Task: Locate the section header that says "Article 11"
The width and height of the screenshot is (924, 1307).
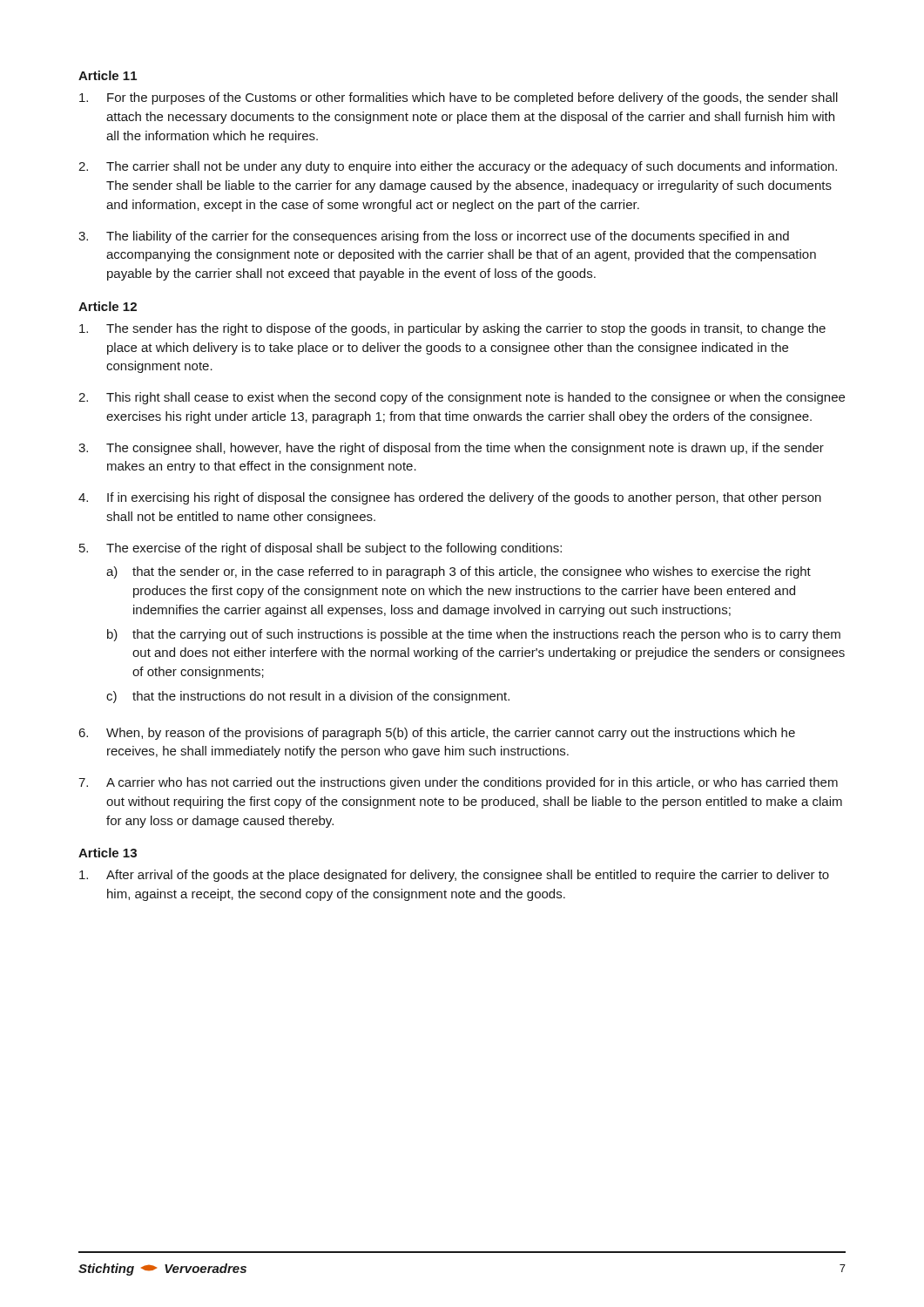Action: point(108,75)
